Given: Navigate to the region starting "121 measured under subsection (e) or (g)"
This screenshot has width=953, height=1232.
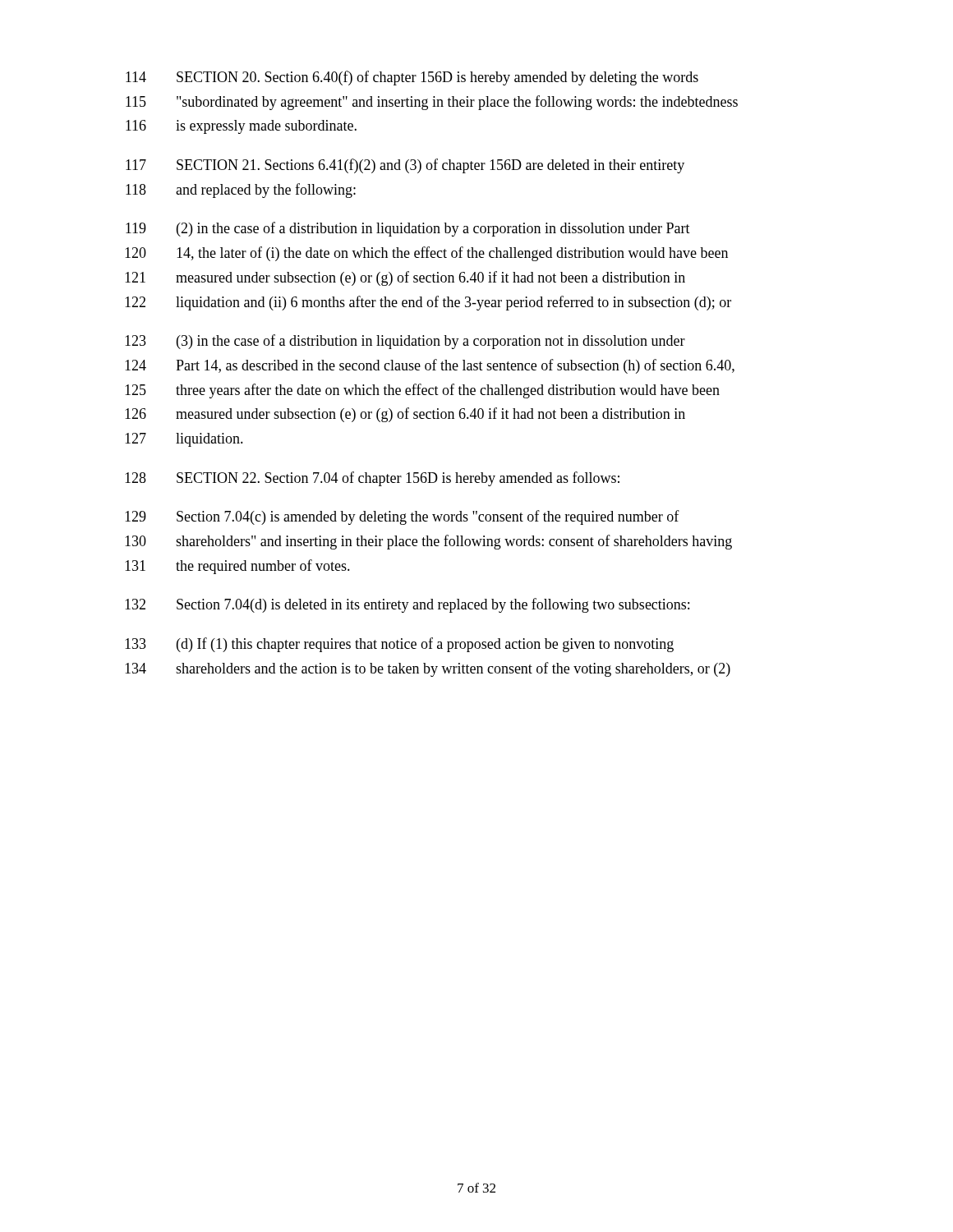Looking at the screenshot, I should coord(476,278).
